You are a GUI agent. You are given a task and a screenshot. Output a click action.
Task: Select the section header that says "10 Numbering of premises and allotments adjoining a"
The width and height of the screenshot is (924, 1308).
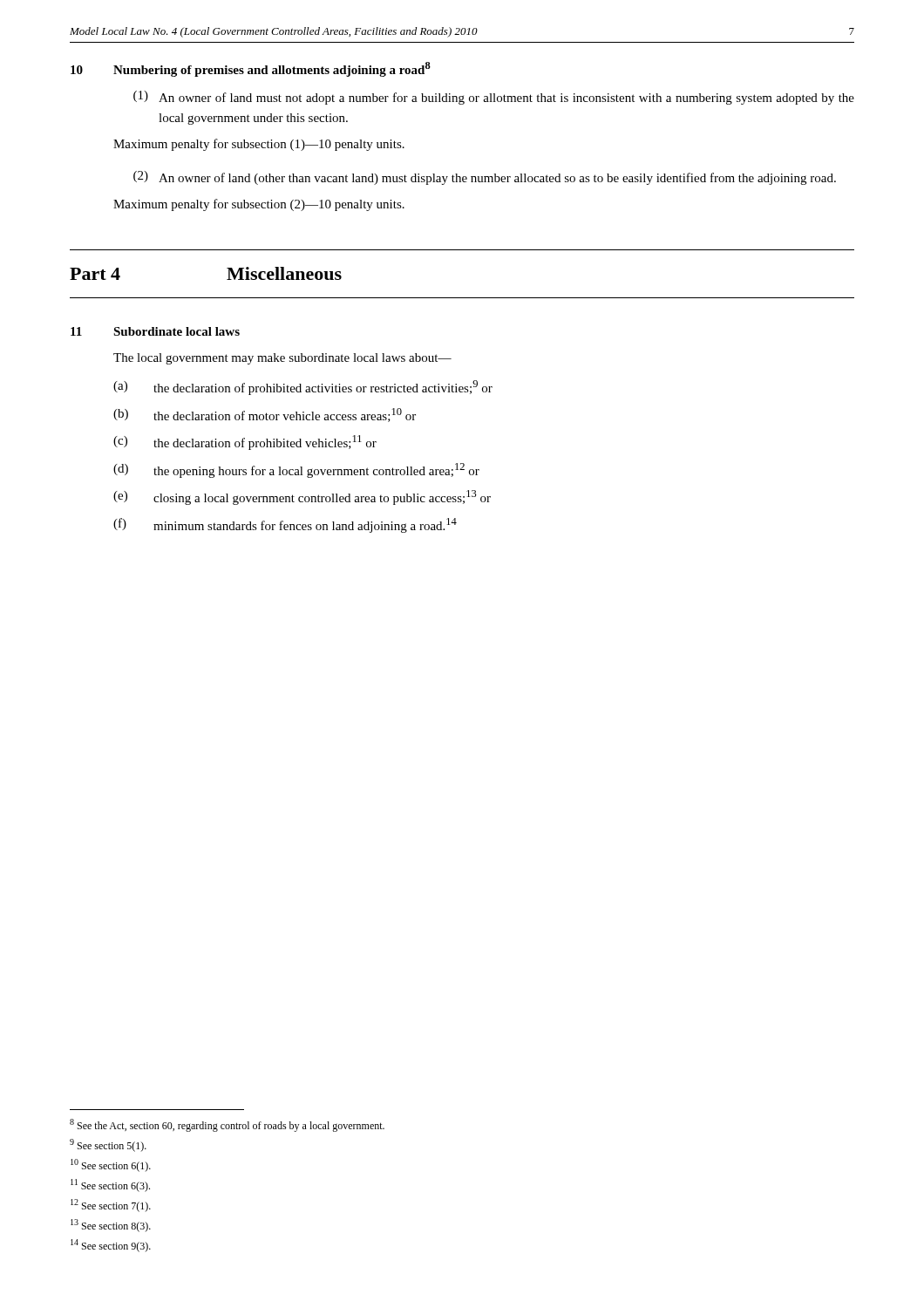[x=250, y=68]
